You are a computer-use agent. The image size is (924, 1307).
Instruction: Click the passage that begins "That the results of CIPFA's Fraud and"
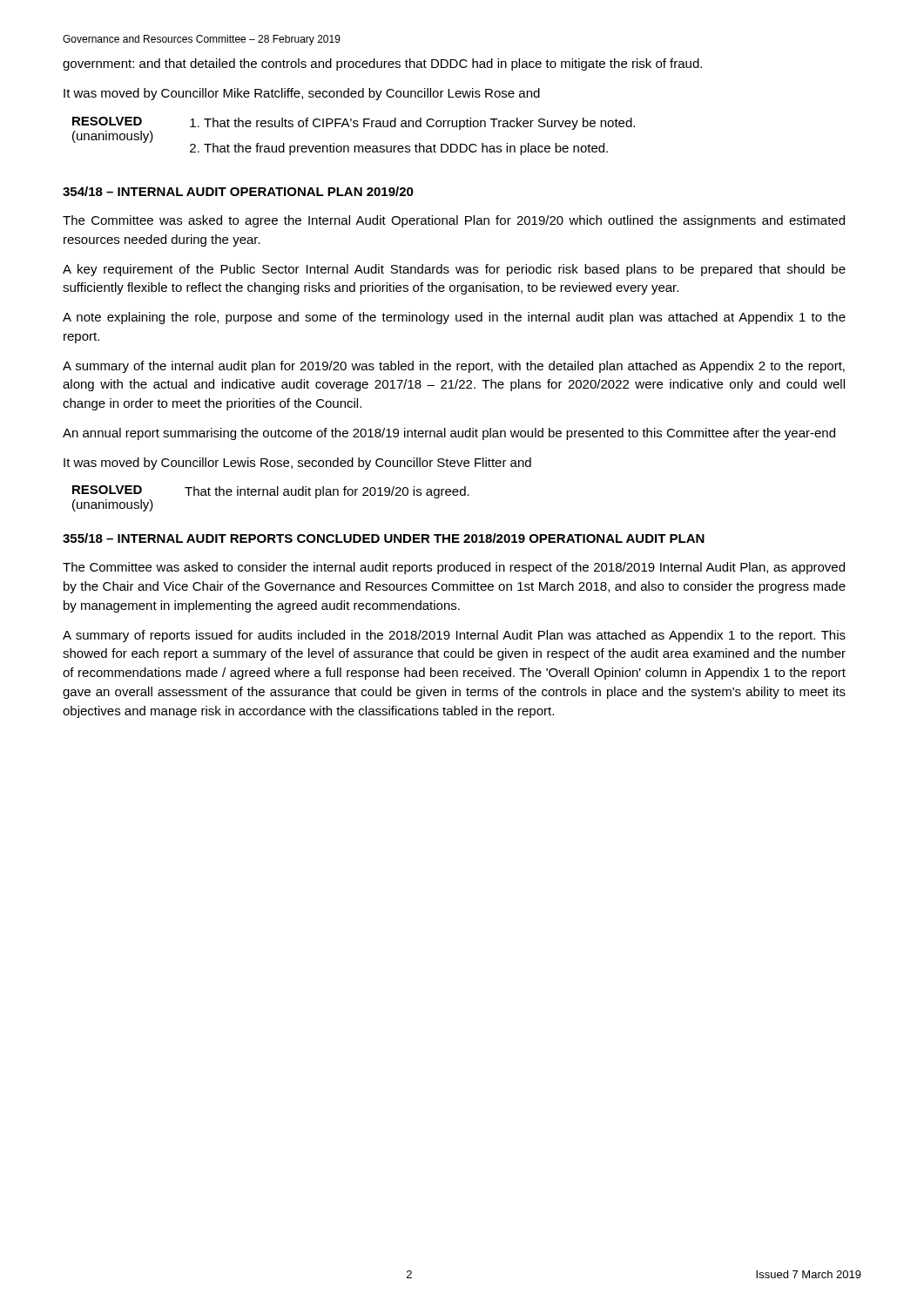pyautogui.click(x=420, y=122)
